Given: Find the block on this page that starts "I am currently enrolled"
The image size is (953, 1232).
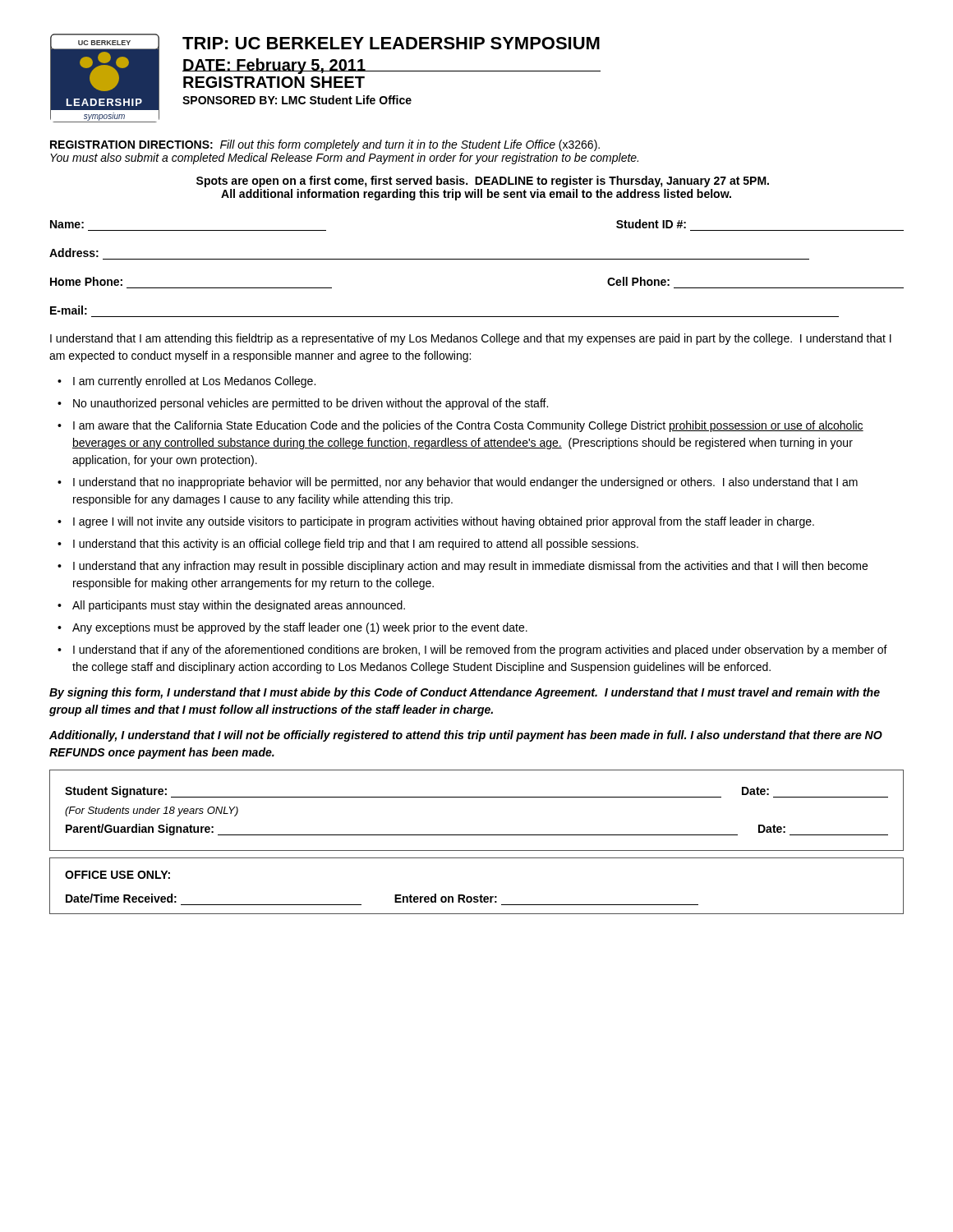Looking at the screenshot, I should pyautogui.click(x=194, y=381).
